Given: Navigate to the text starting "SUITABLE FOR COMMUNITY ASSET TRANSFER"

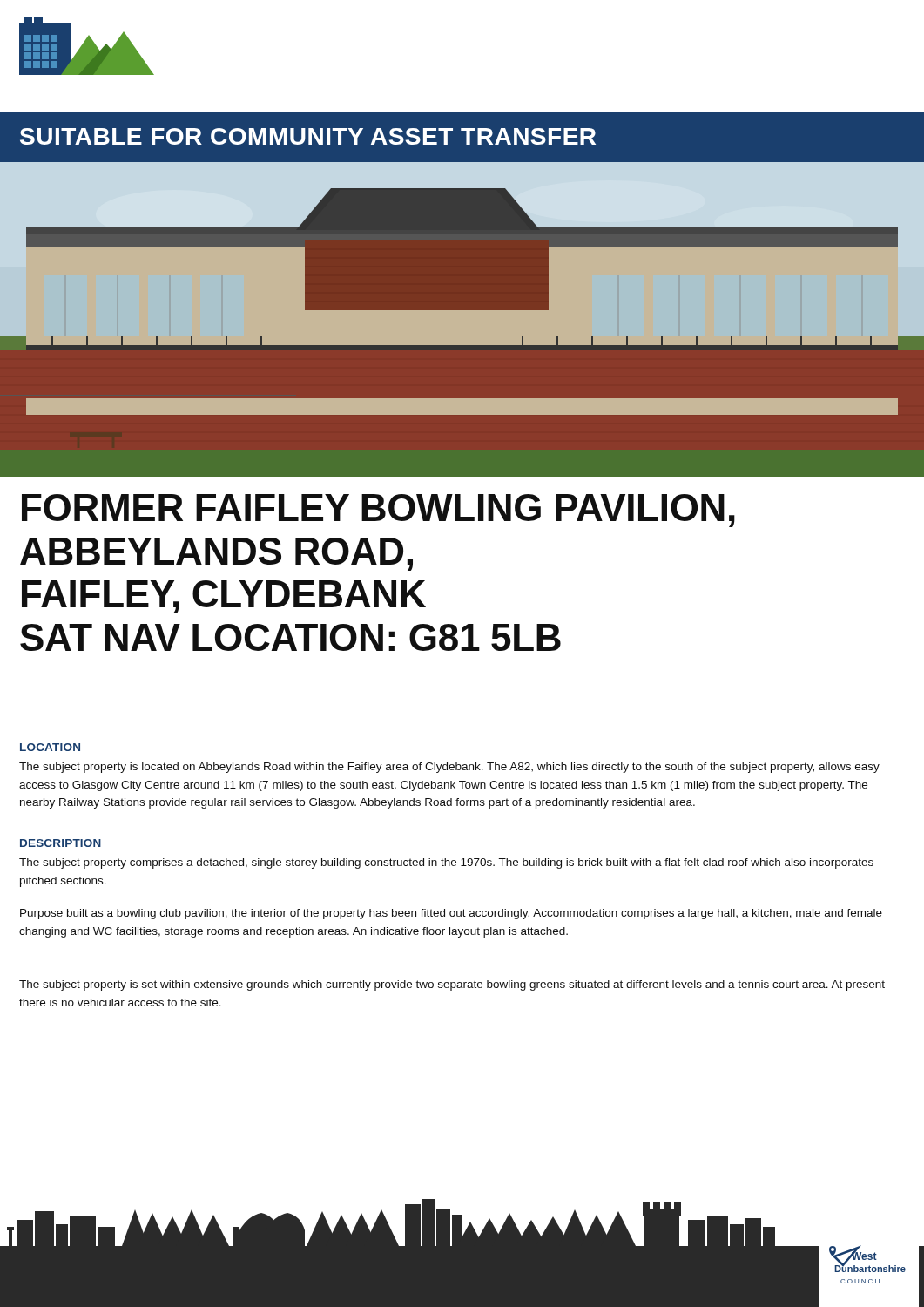Looking at the screenshot, I should [308, 137].
